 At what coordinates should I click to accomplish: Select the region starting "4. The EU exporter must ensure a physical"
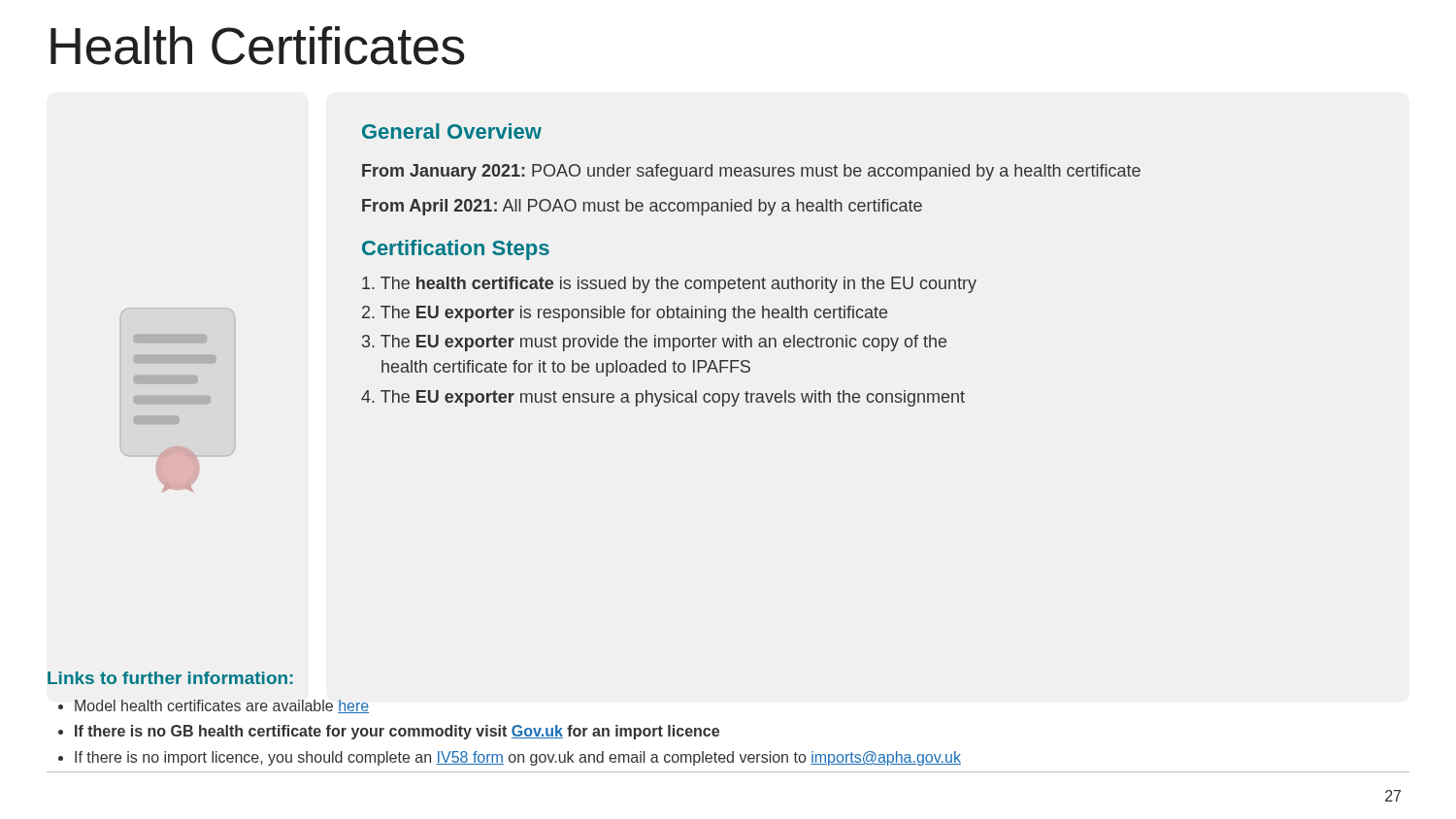pos(663,396)
